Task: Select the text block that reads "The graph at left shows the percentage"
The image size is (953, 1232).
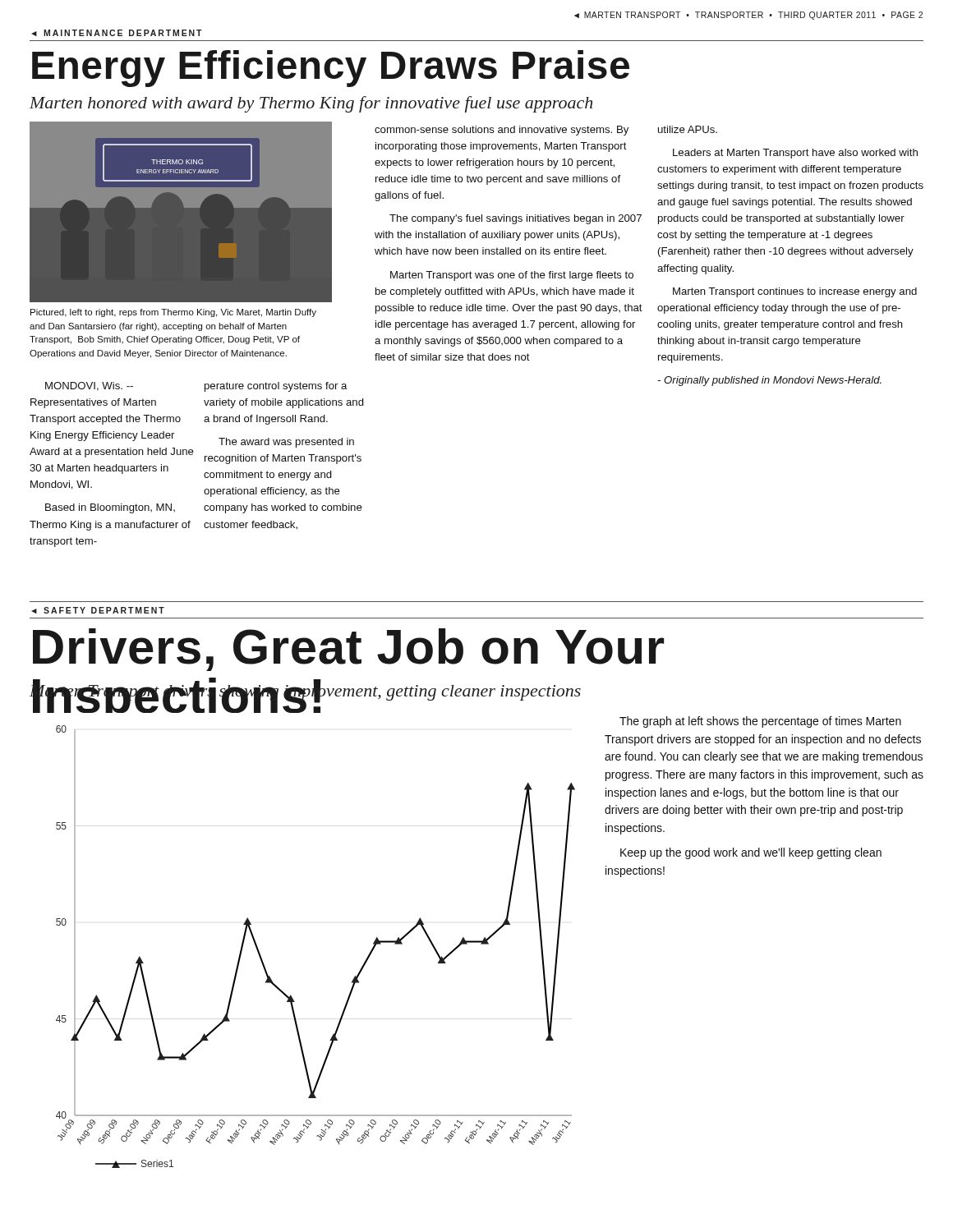Action: point(764,796)
